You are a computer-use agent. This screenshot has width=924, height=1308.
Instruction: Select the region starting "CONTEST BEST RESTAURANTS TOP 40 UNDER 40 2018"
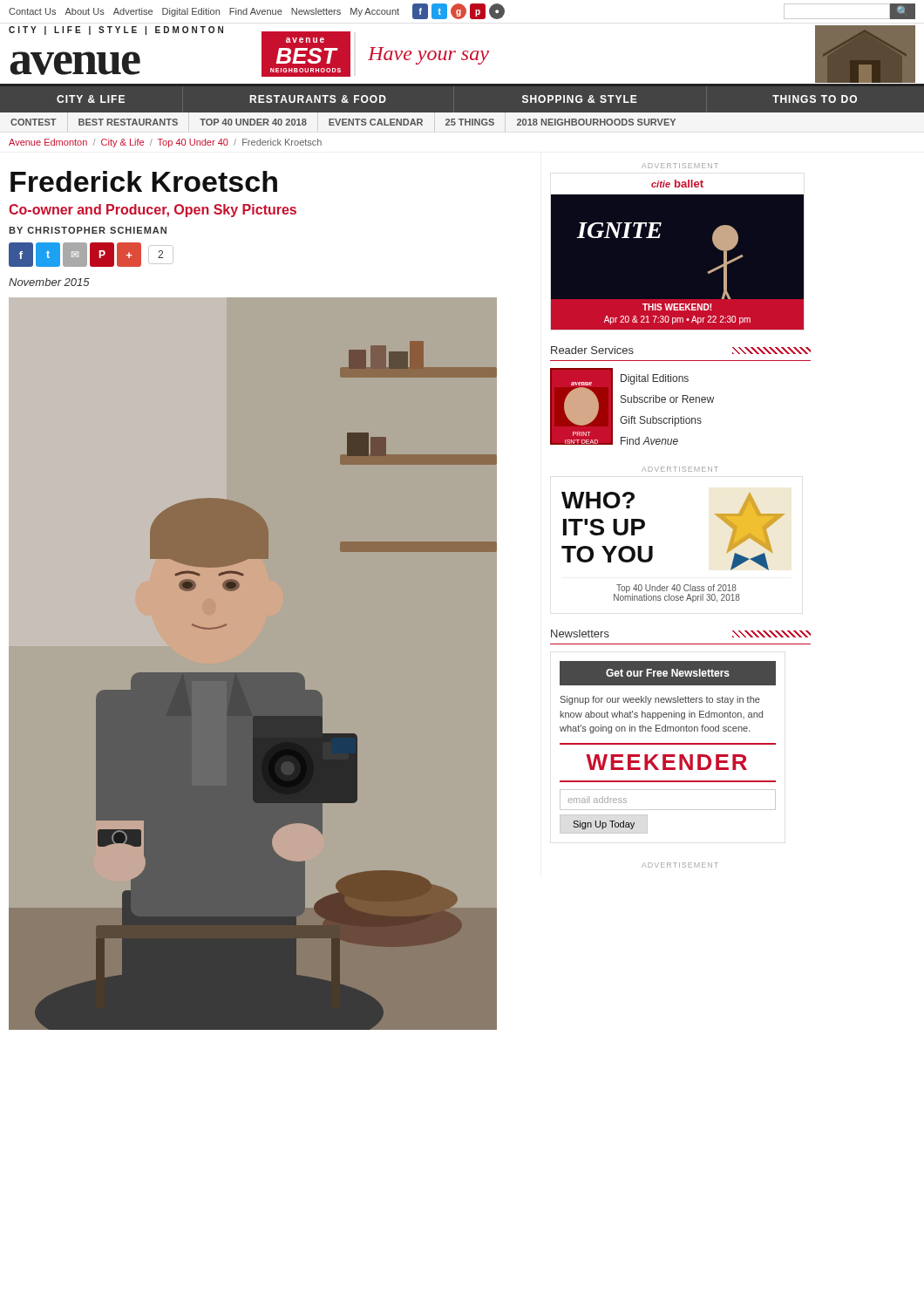click(343, 122)
